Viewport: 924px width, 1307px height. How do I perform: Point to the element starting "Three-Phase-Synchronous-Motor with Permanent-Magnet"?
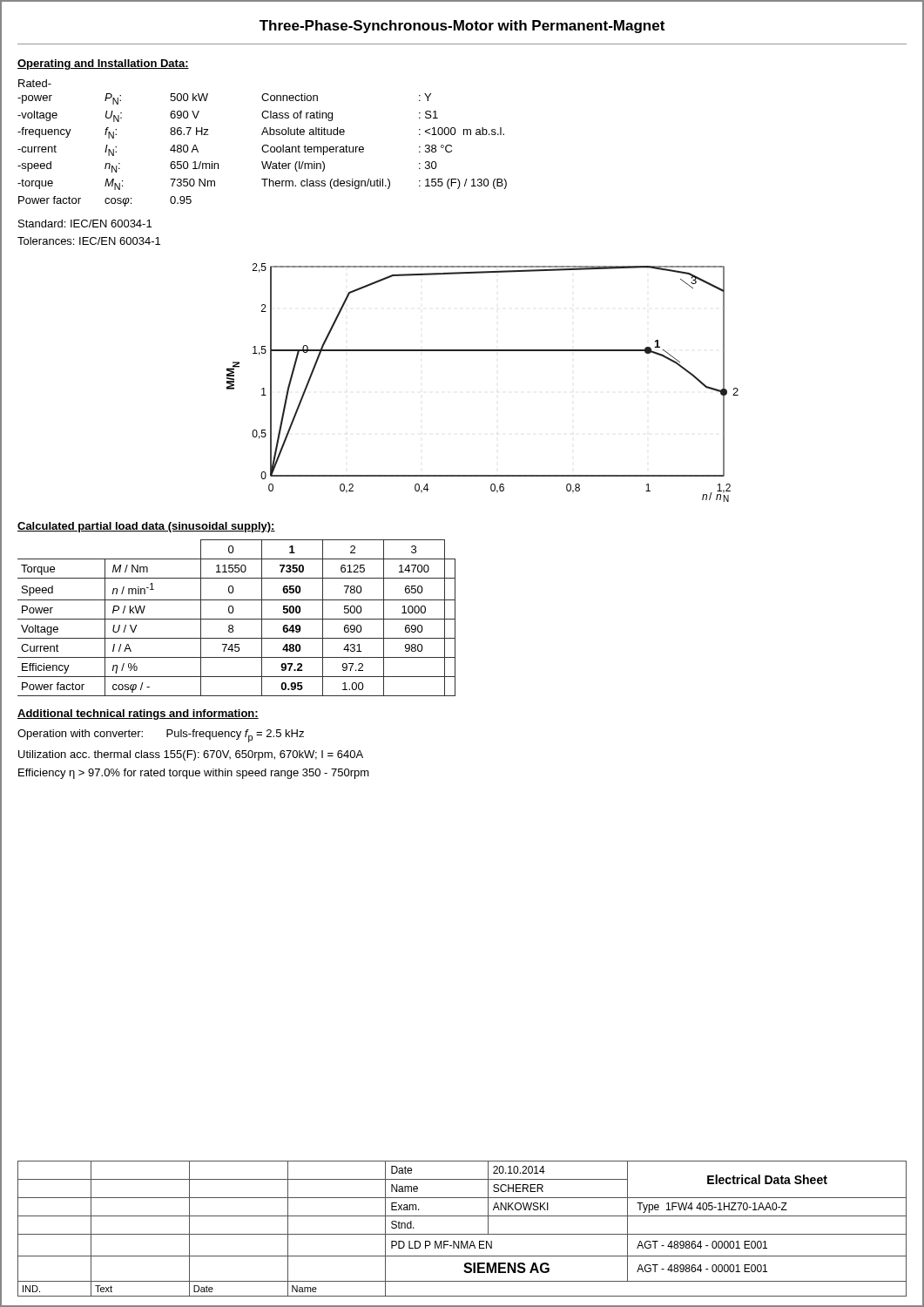(x=462, y=26)
